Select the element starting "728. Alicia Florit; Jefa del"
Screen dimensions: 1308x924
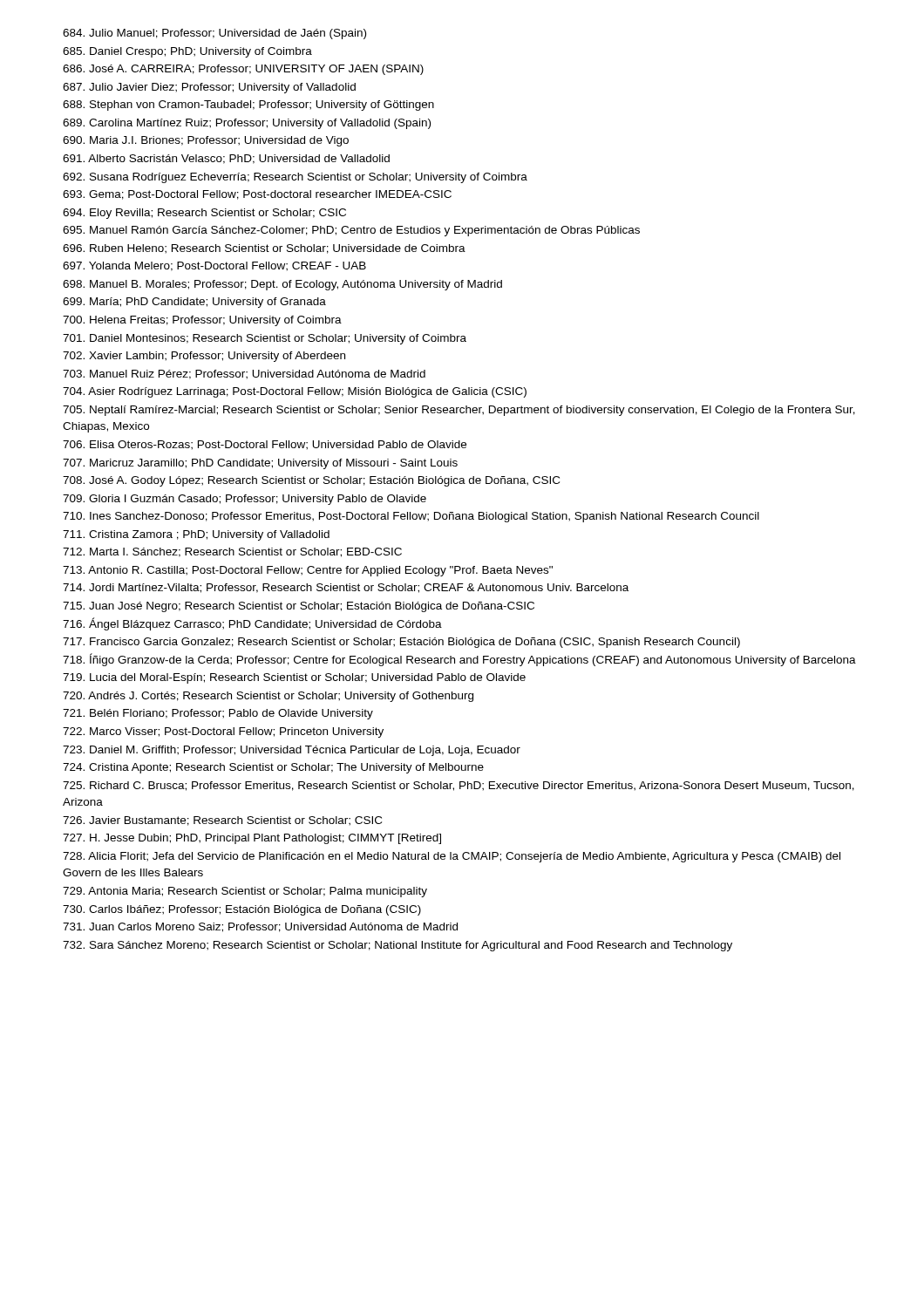coord(452,864)
